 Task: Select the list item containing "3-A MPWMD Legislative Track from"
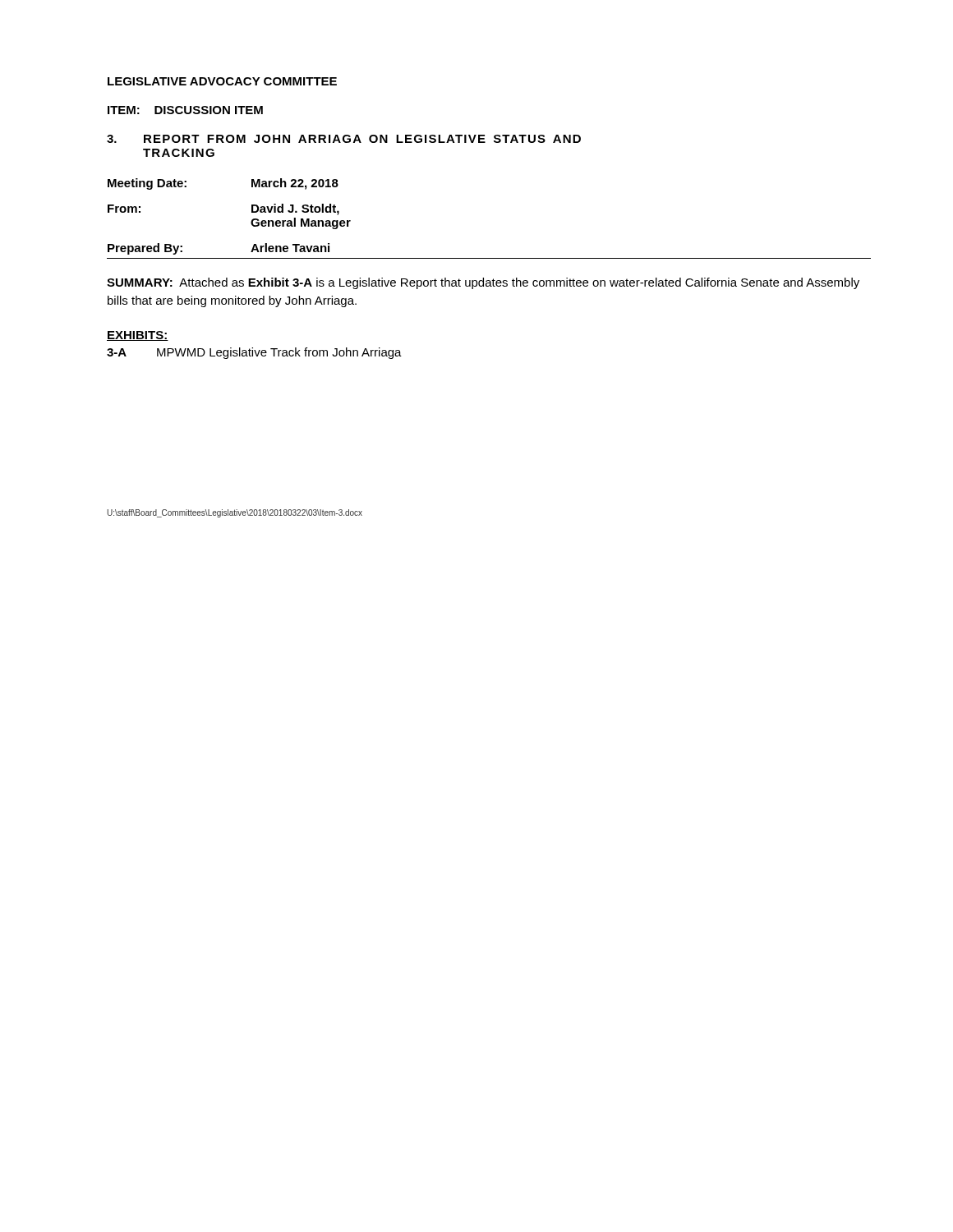[254, 352]
